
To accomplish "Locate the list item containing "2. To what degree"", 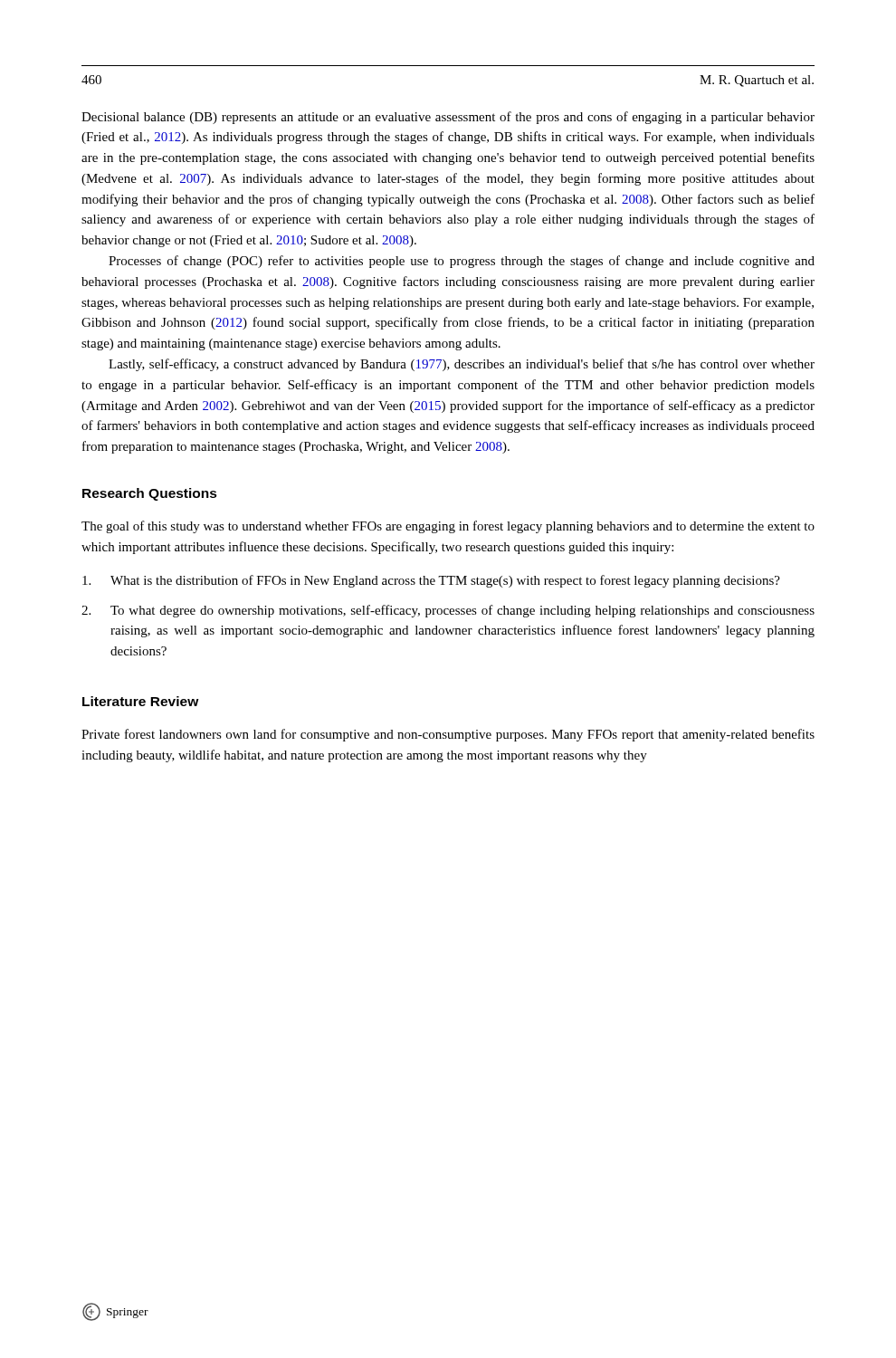I will click(448, 631).
